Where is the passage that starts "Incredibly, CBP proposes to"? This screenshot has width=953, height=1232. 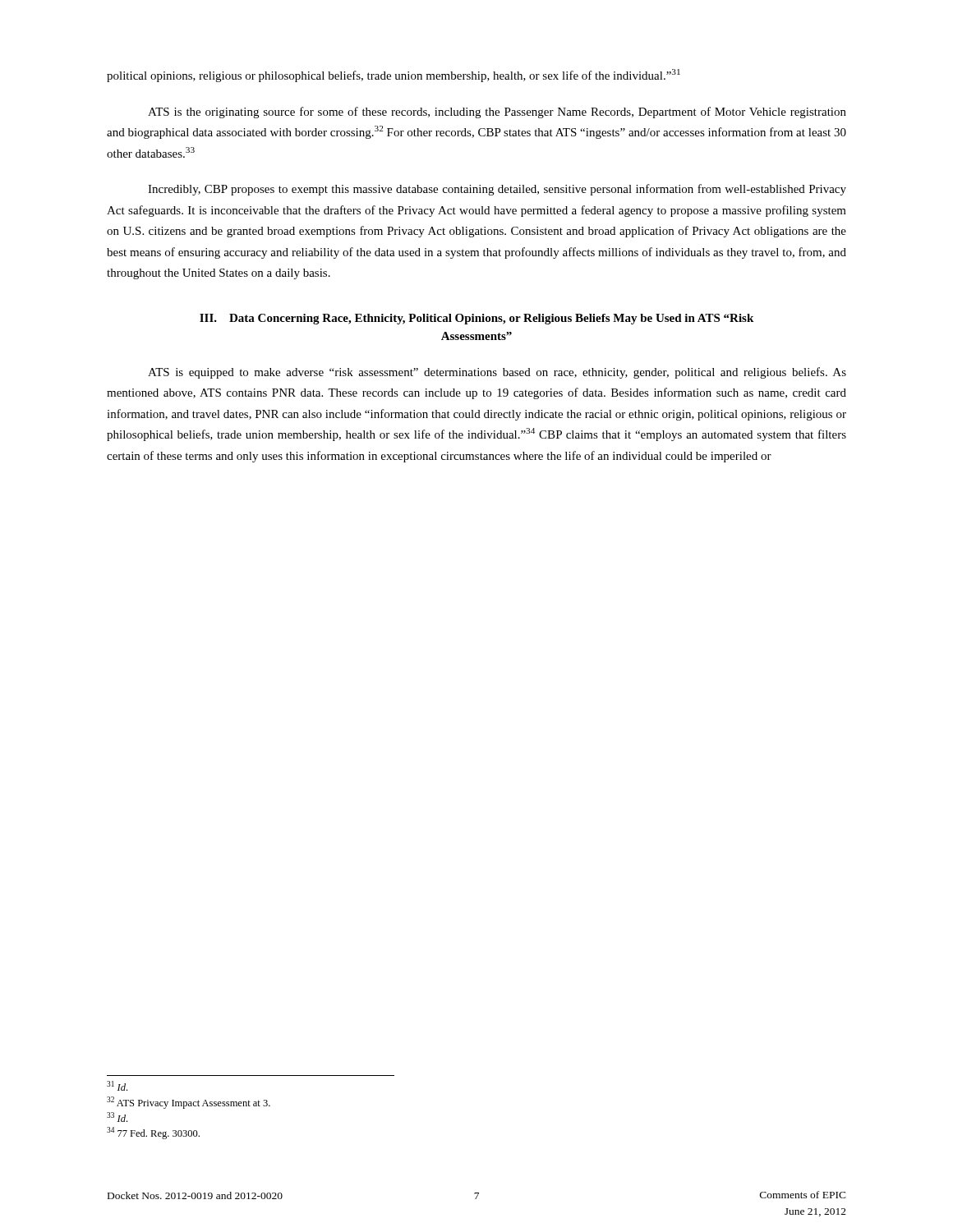tap(476, 231)
